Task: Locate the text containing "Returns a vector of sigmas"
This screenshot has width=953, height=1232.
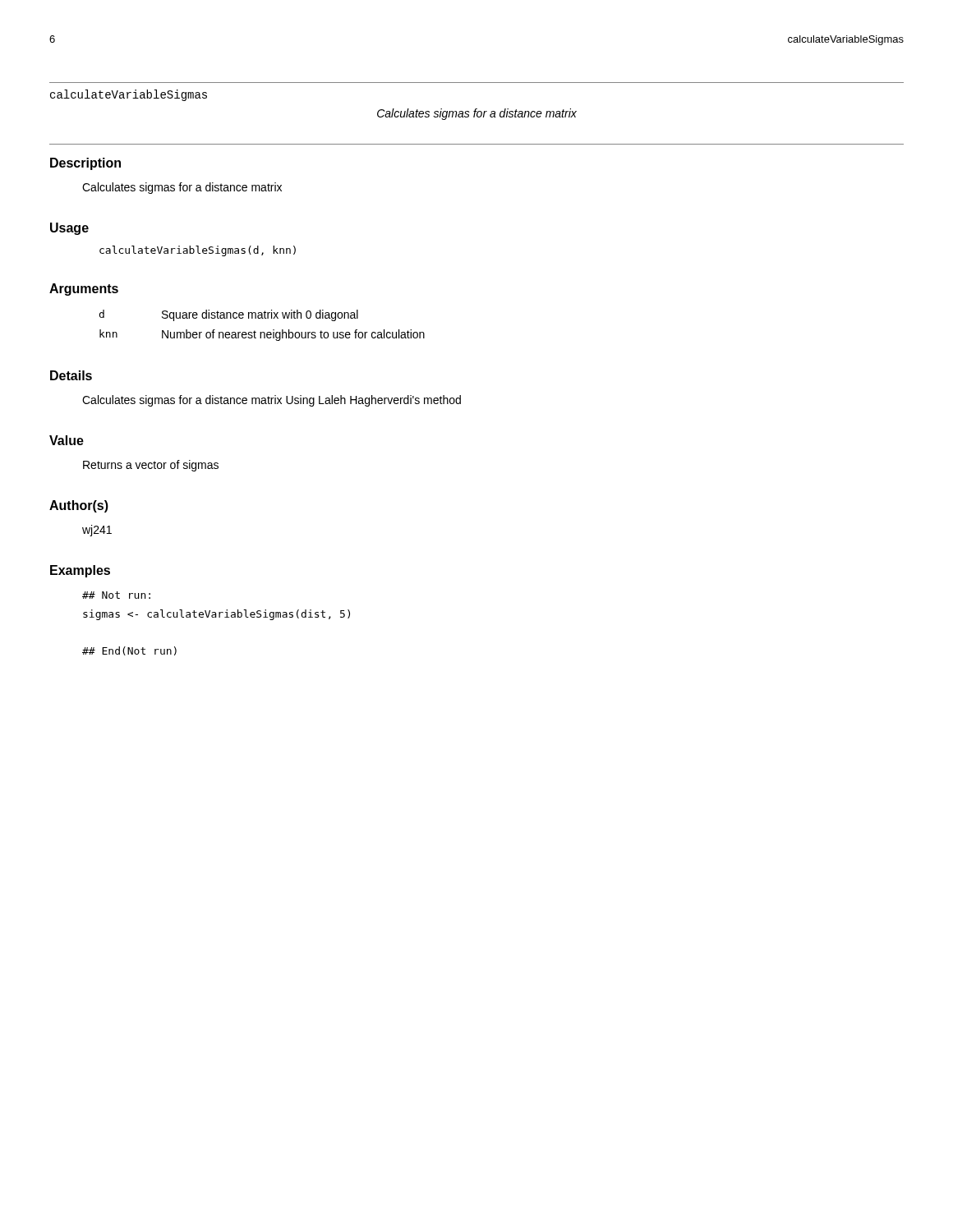Action: tap(151, 465)
